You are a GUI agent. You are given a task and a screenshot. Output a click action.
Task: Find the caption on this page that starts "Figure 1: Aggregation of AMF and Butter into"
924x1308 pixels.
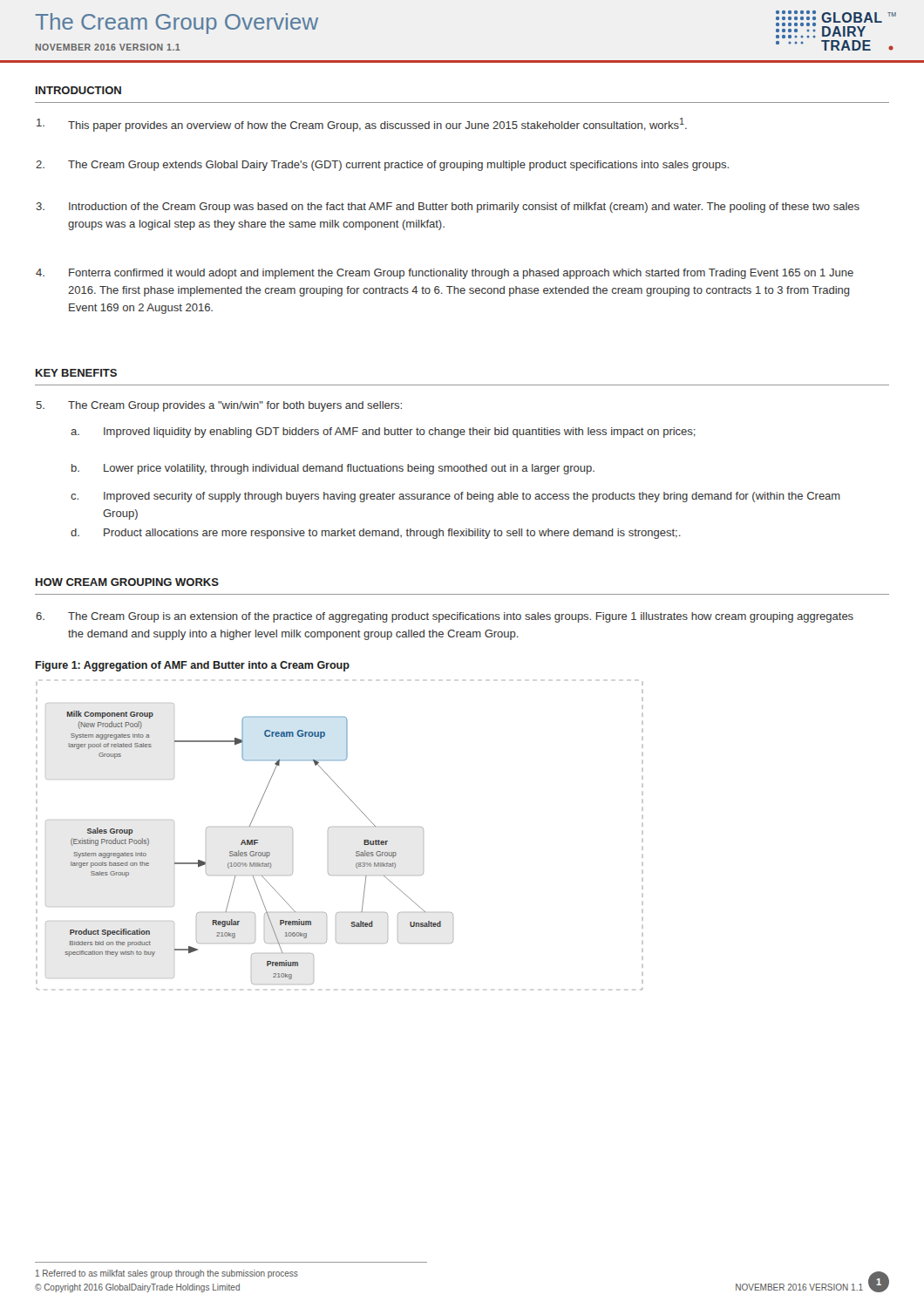coord(192,665)
